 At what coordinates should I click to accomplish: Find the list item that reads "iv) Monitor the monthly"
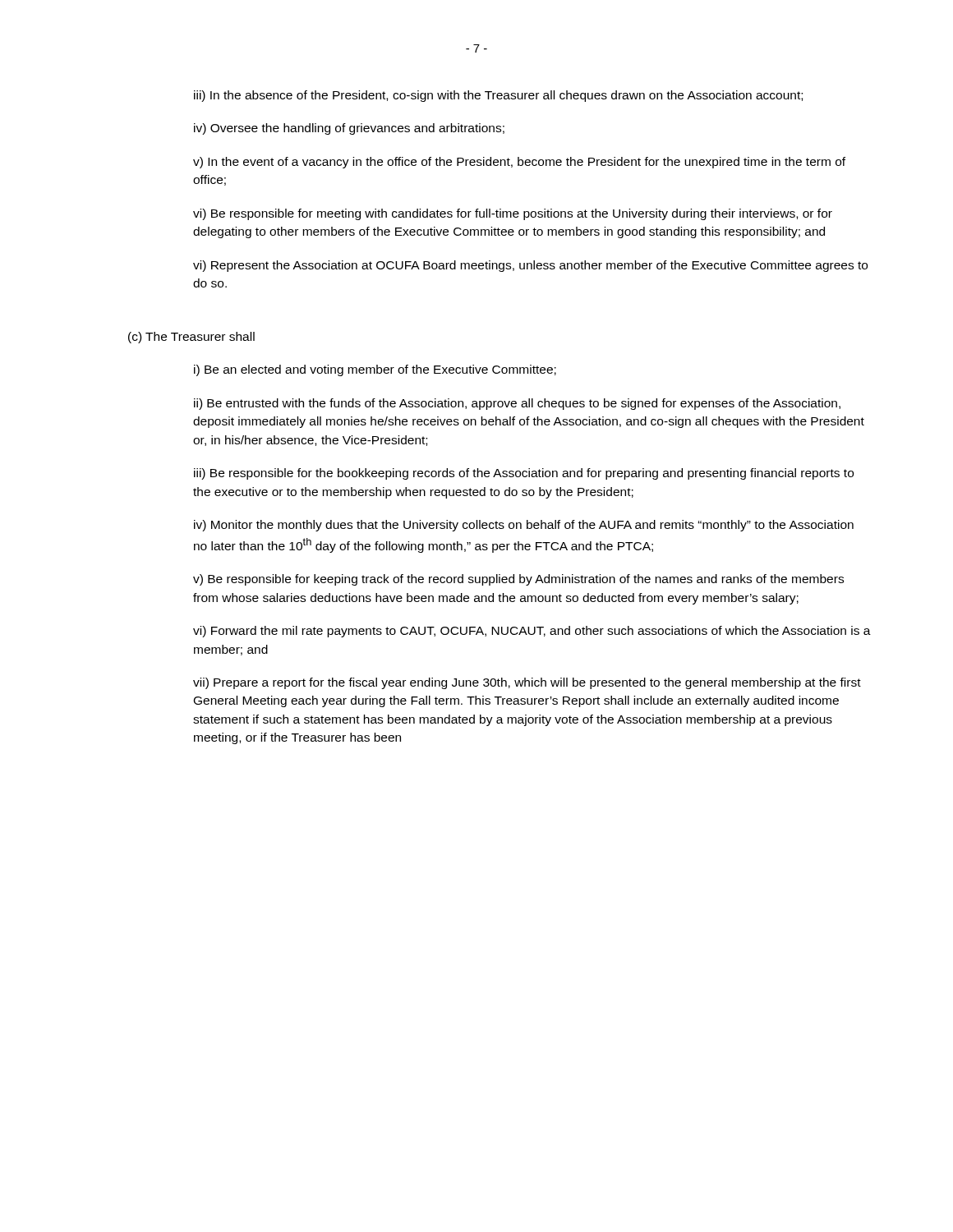524,535
